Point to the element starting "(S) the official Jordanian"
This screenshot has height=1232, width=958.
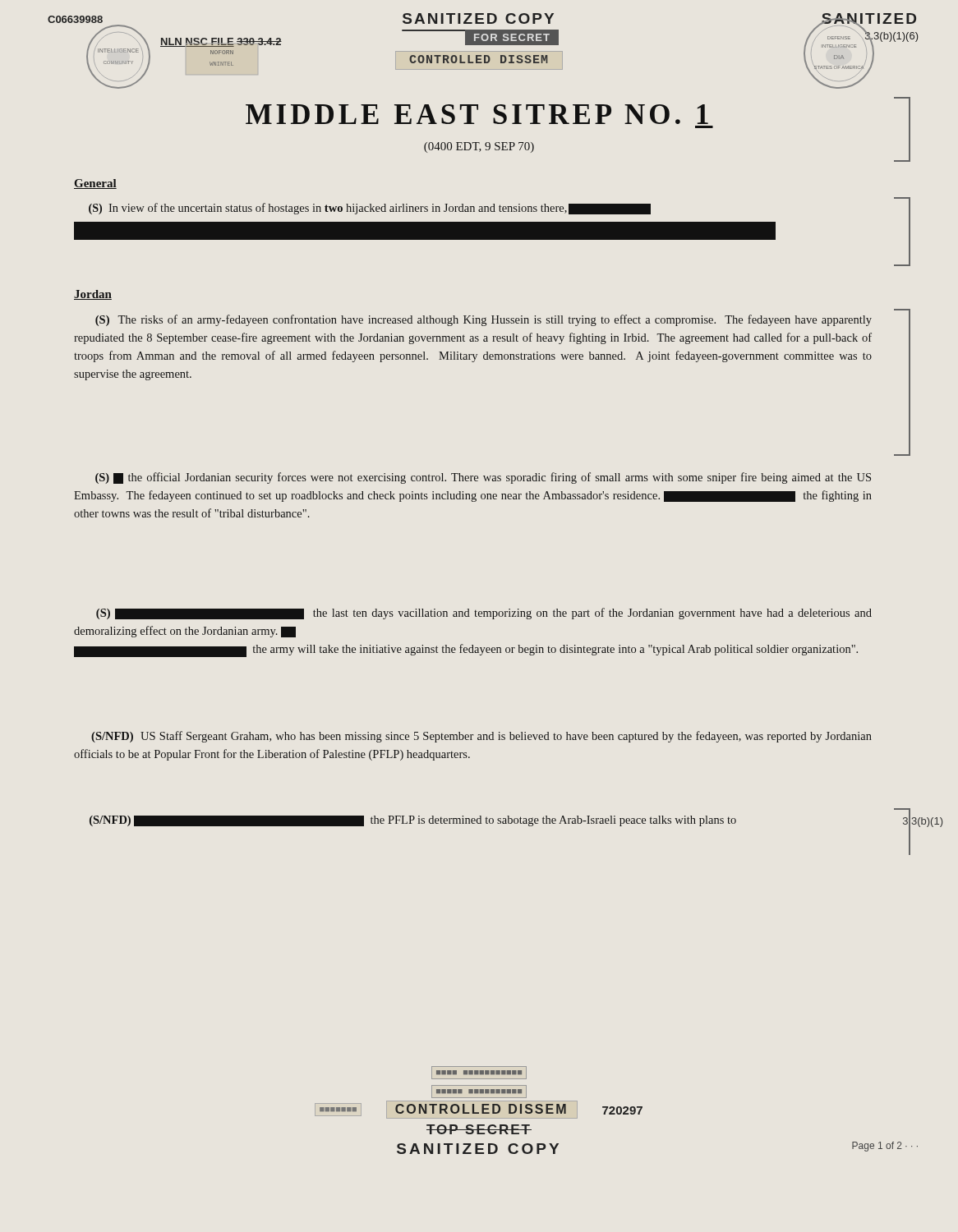coord(473,495)
